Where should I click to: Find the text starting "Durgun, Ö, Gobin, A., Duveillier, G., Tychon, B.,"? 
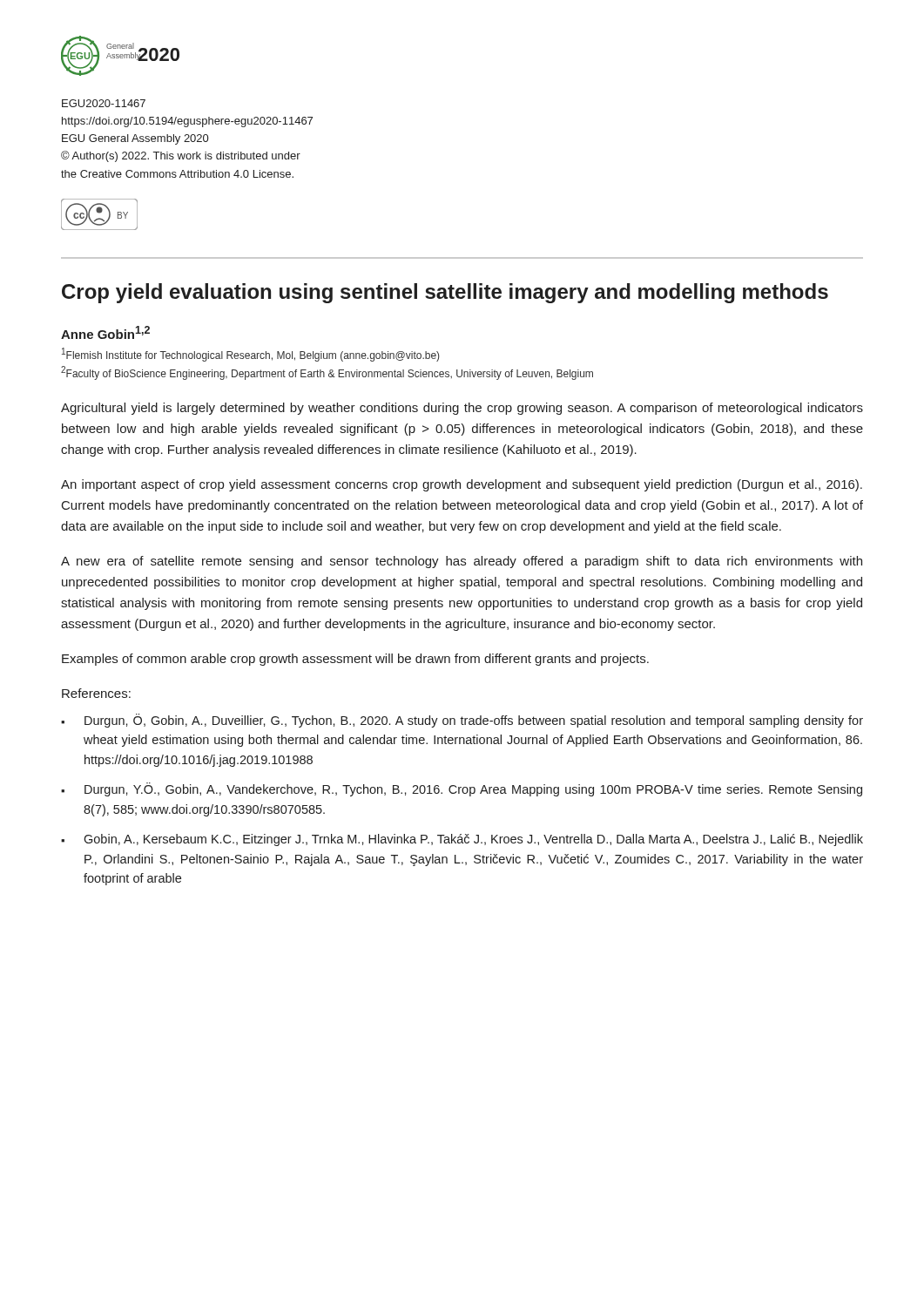[462, 740]
